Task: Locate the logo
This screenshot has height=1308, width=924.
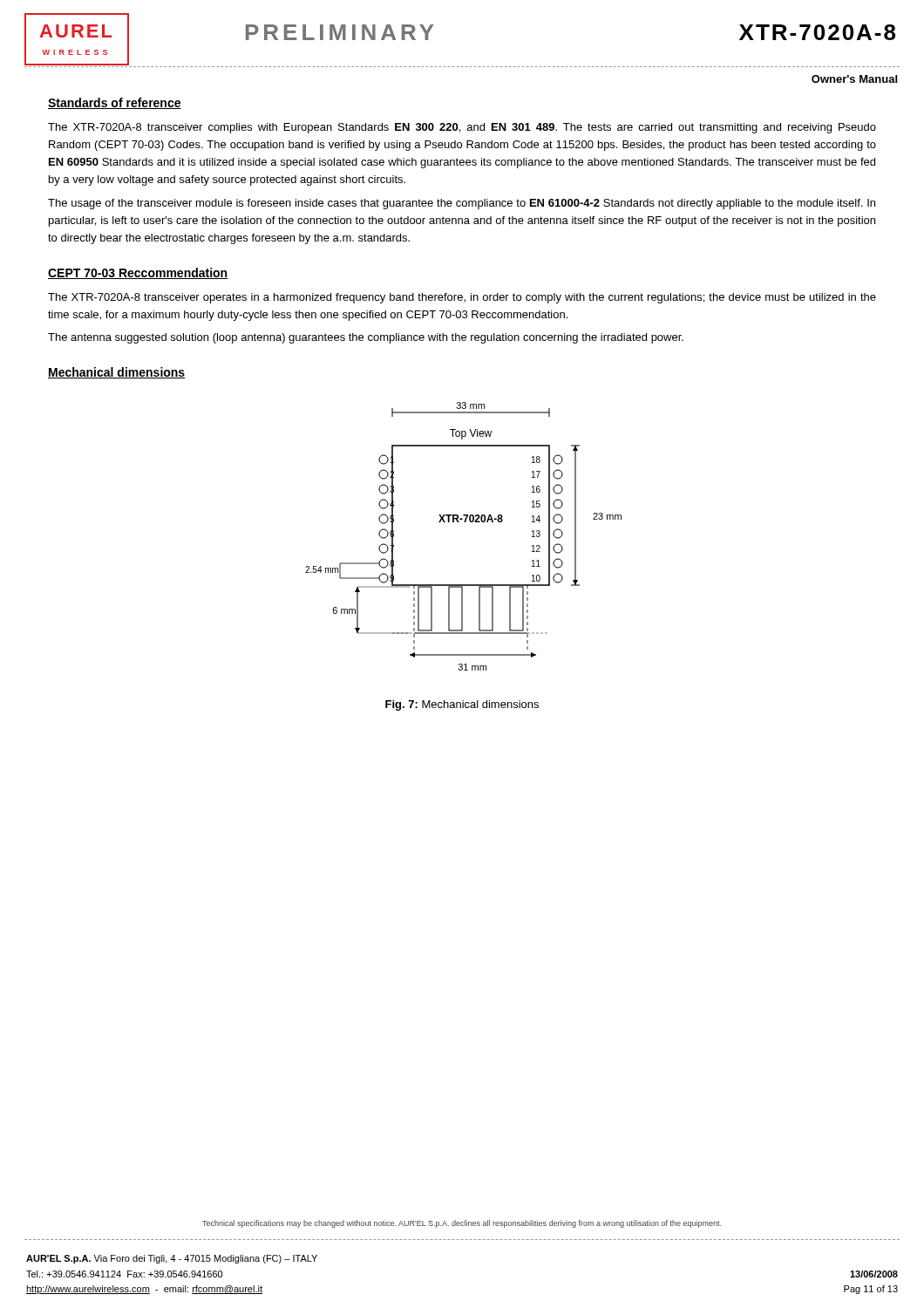Action: point(77,39)
